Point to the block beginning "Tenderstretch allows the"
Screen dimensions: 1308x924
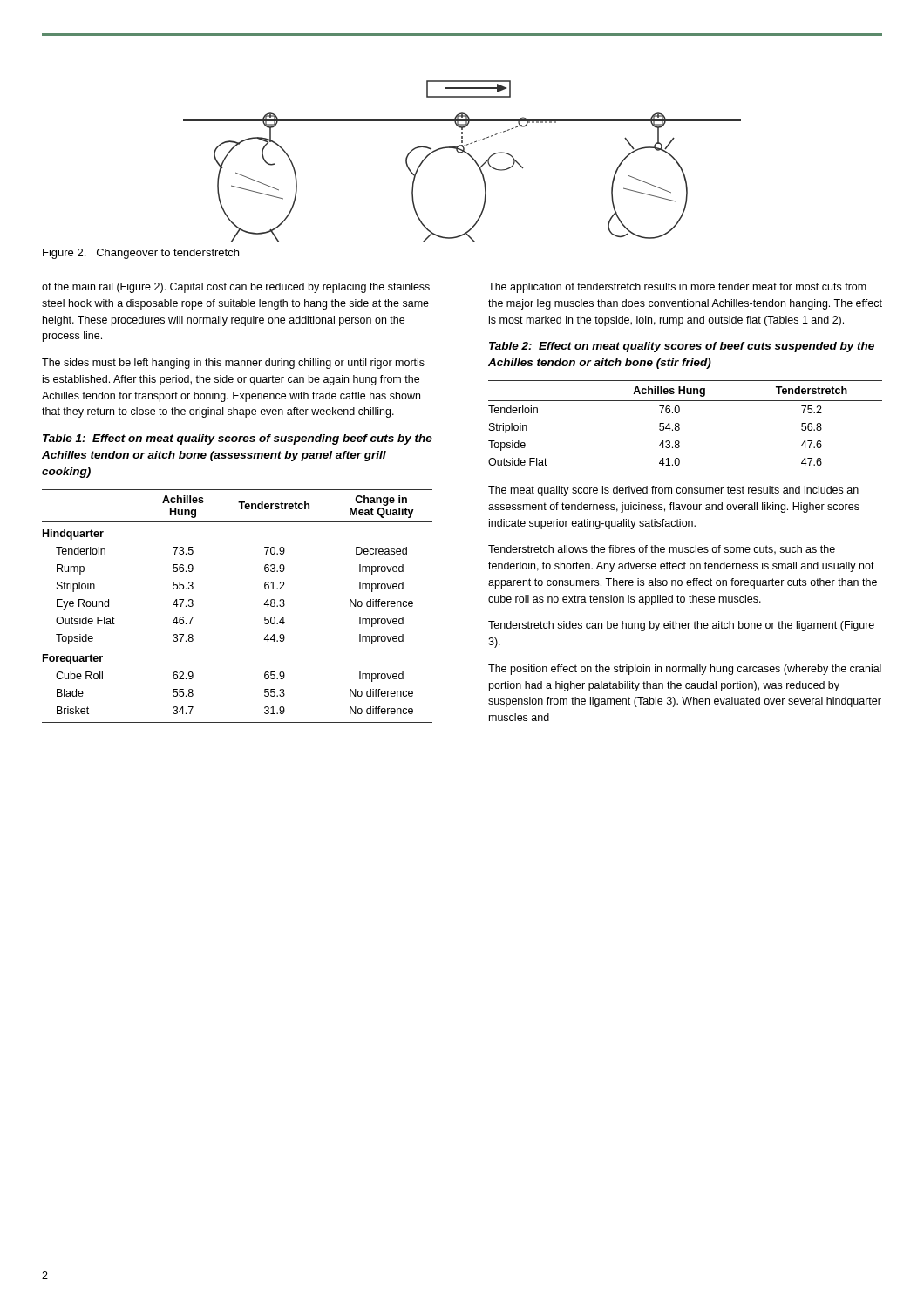pos(683,574)
